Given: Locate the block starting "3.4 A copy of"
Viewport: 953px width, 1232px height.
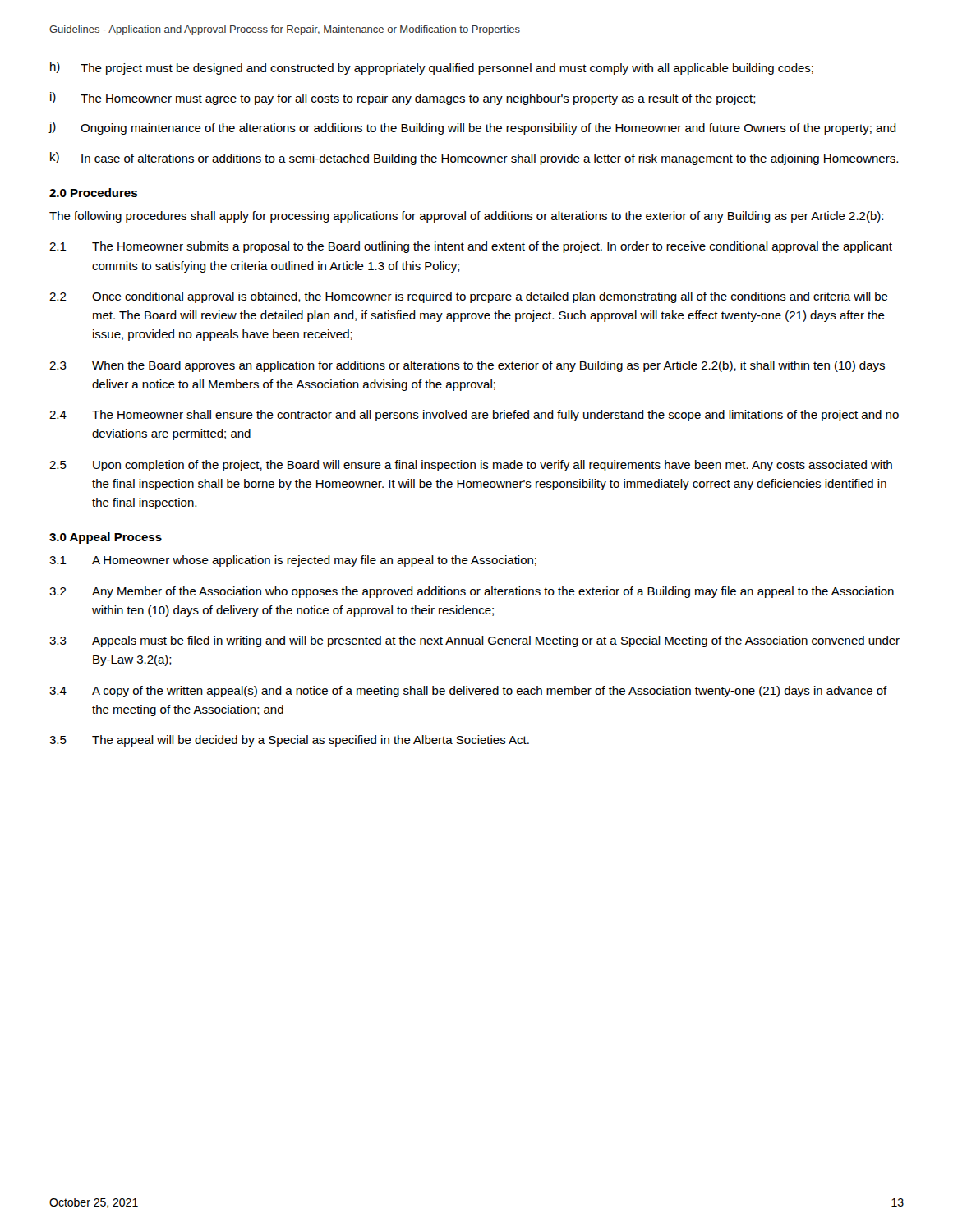Looking at the screenshot, I should [476, 700].
